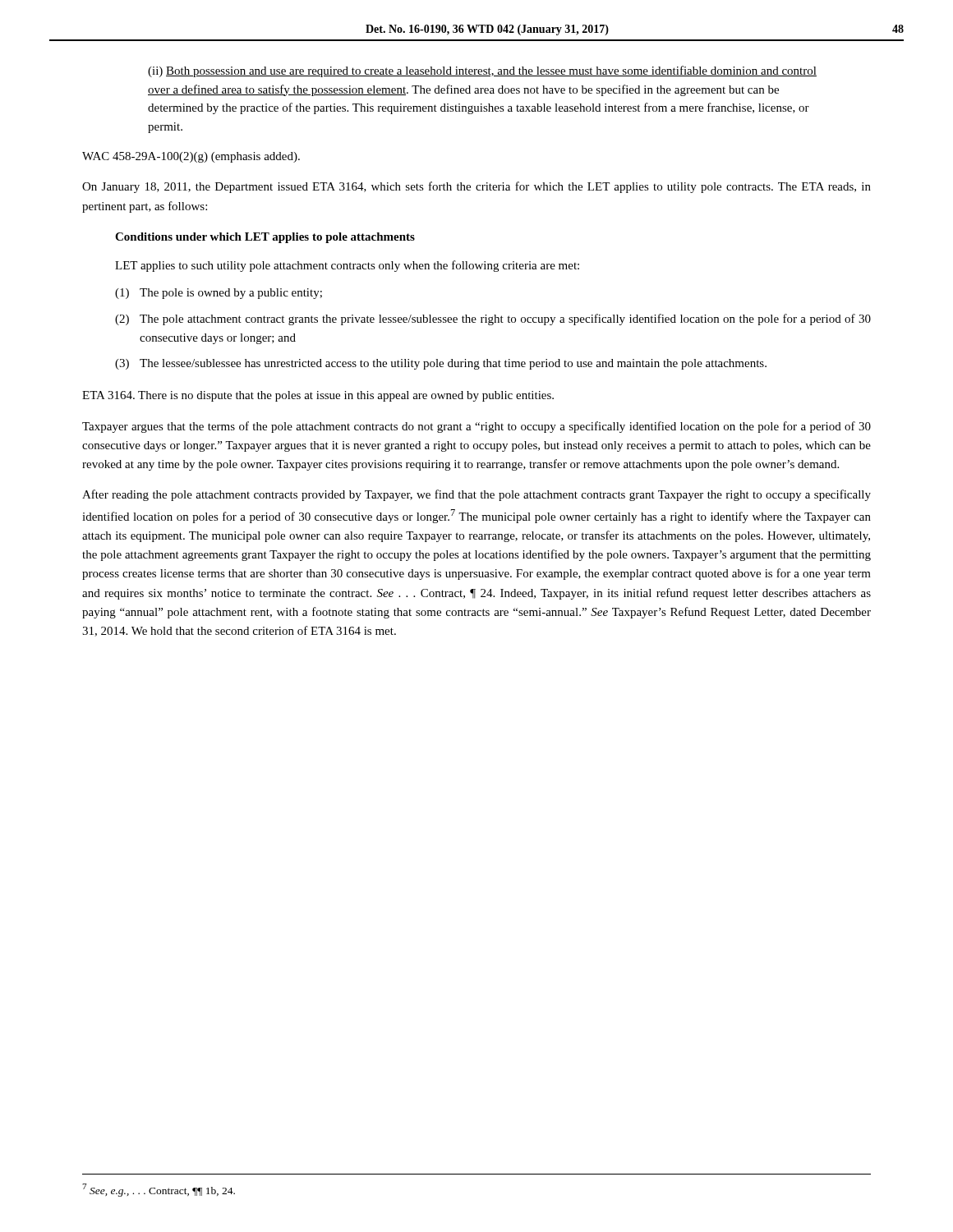Select a section header
This screenshot has height=1232, width=953.
(x=265, y=236)
